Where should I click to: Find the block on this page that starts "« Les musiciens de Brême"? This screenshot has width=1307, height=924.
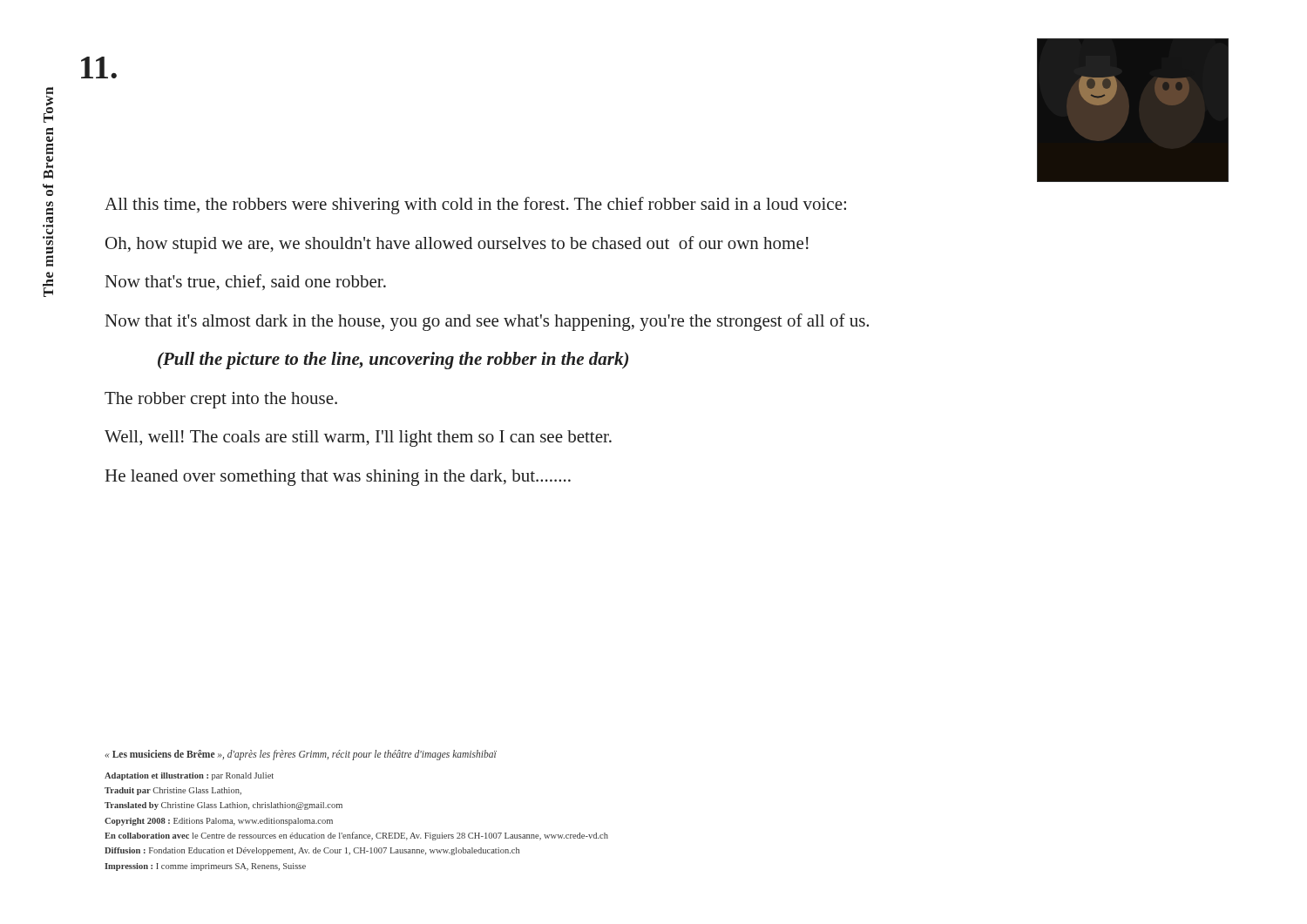(300, 754)
